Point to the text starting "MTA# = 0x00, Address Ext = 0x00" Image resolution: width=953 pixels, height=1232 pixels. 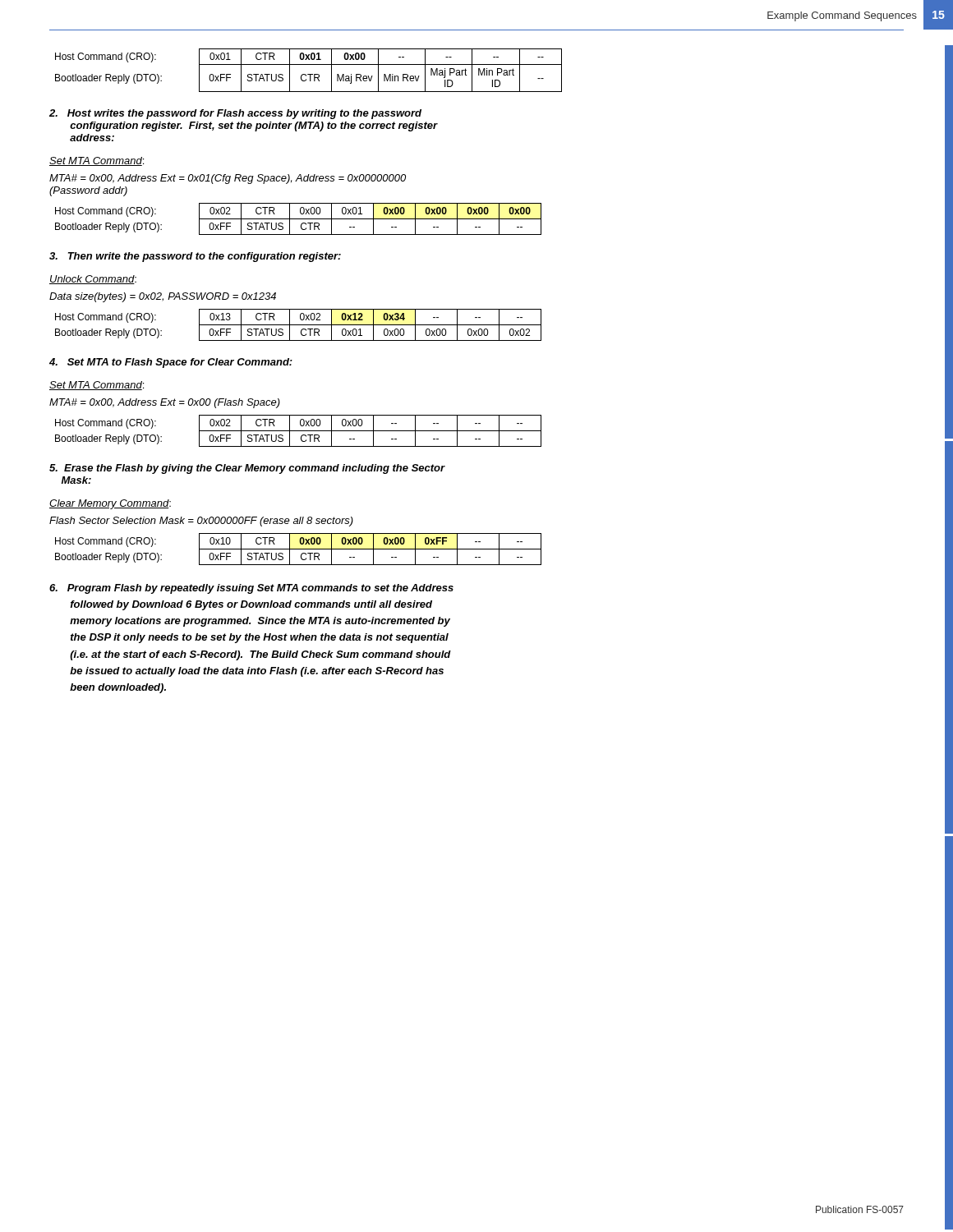(165, 402)
